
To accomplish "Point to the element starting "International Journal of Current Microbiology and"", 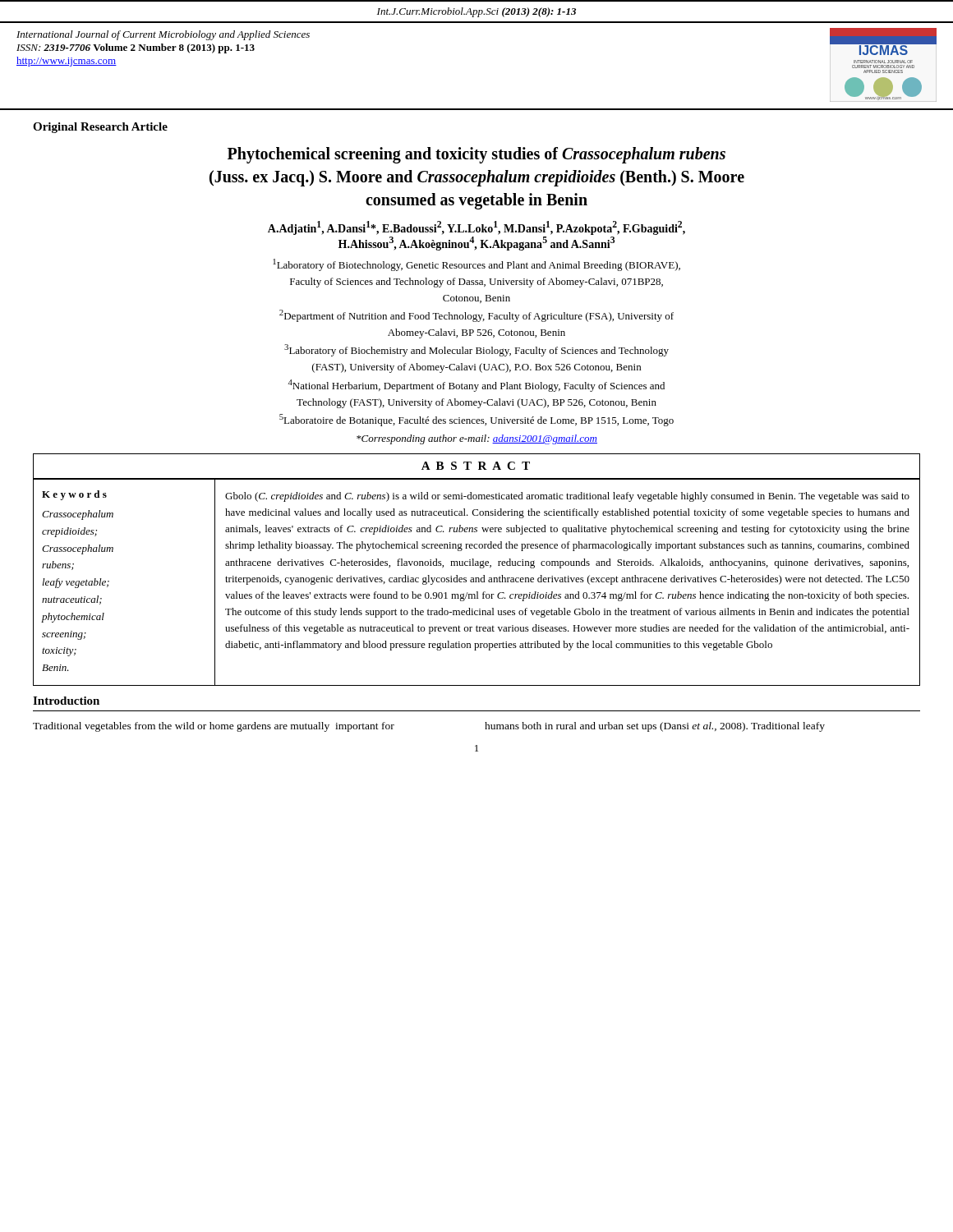I will point(163,47).
